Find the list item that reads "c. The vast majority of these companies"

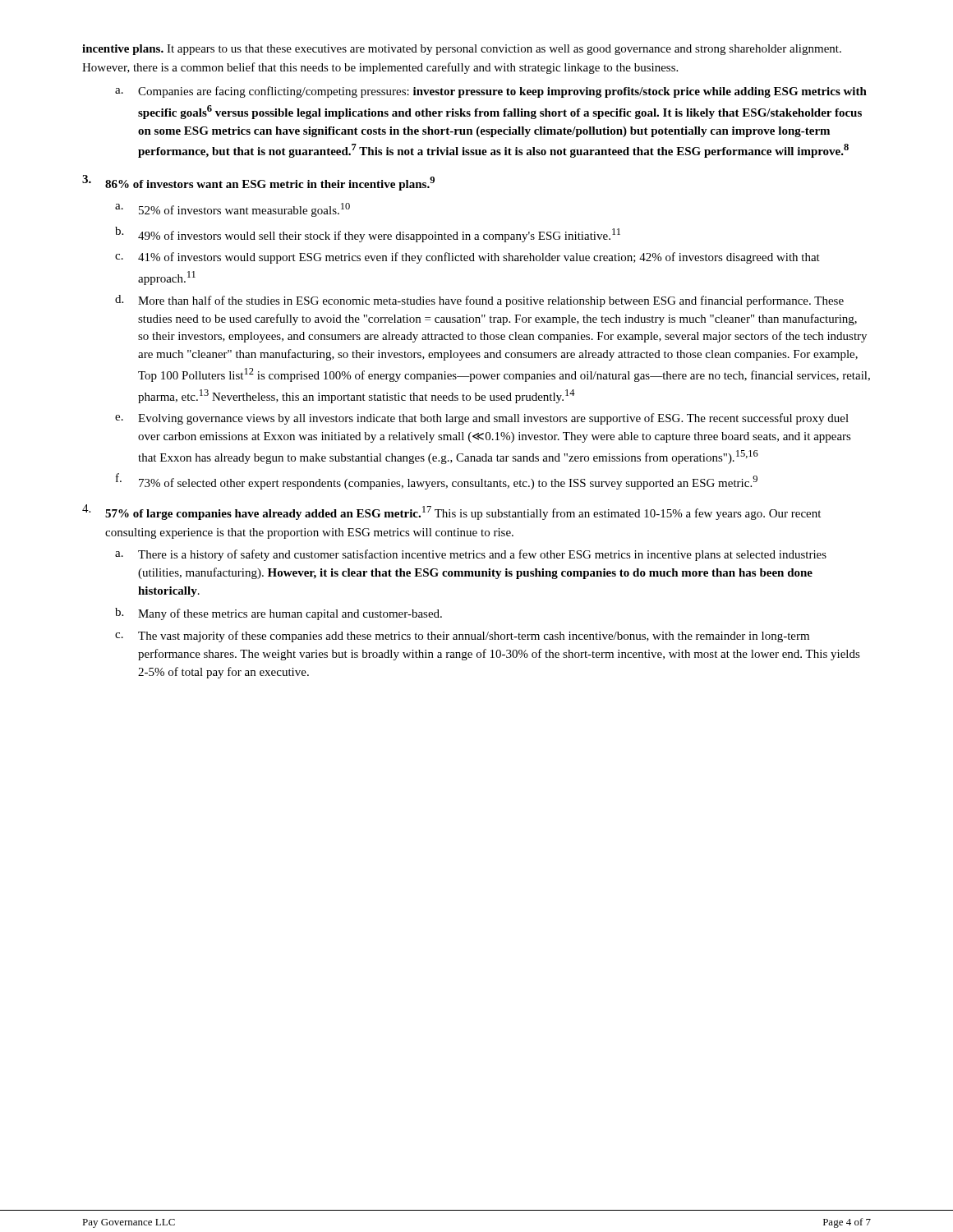point(493,654)
